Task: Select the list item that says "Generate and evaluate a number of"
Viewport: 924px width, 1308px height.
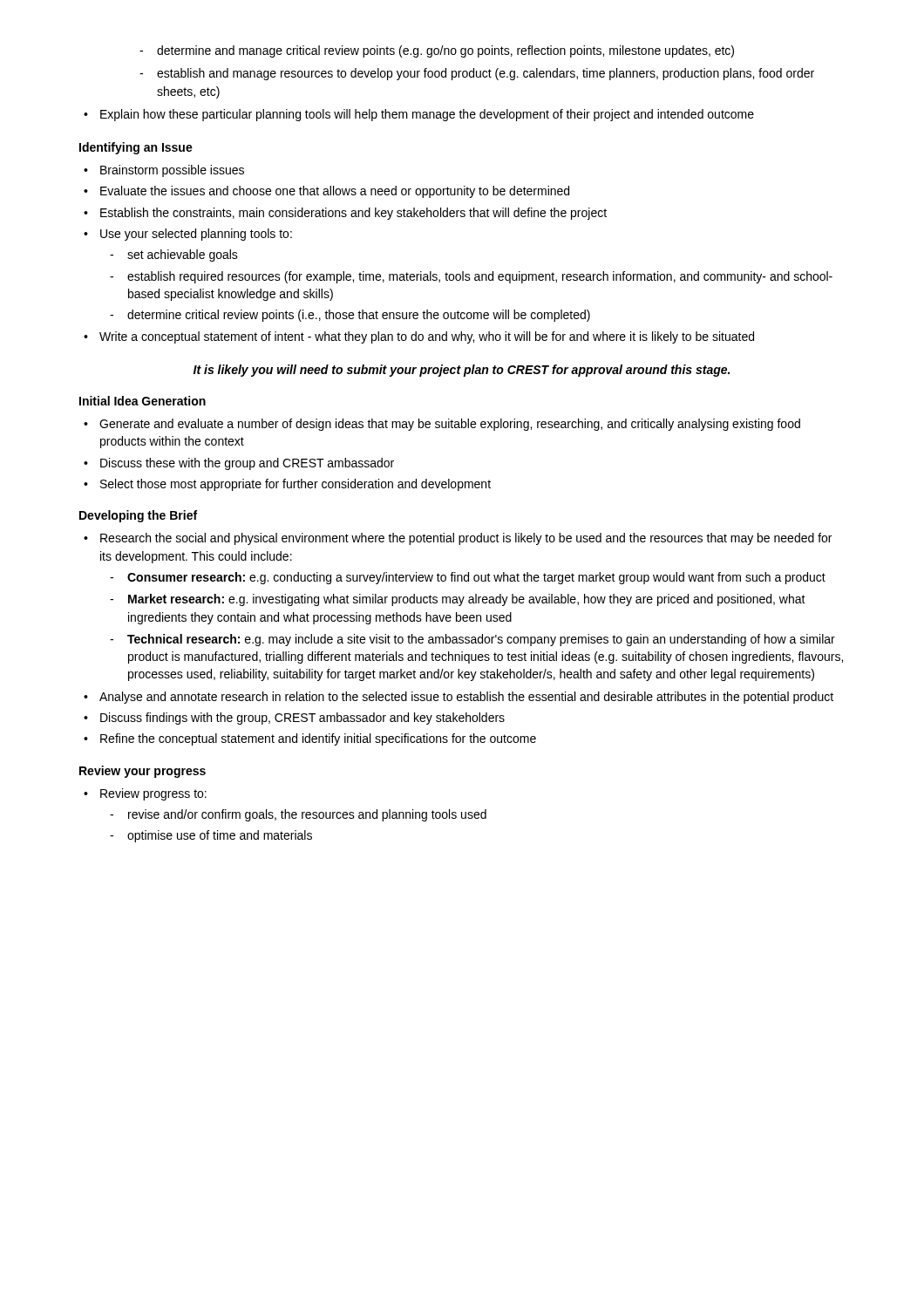Action: click(442, 425)
